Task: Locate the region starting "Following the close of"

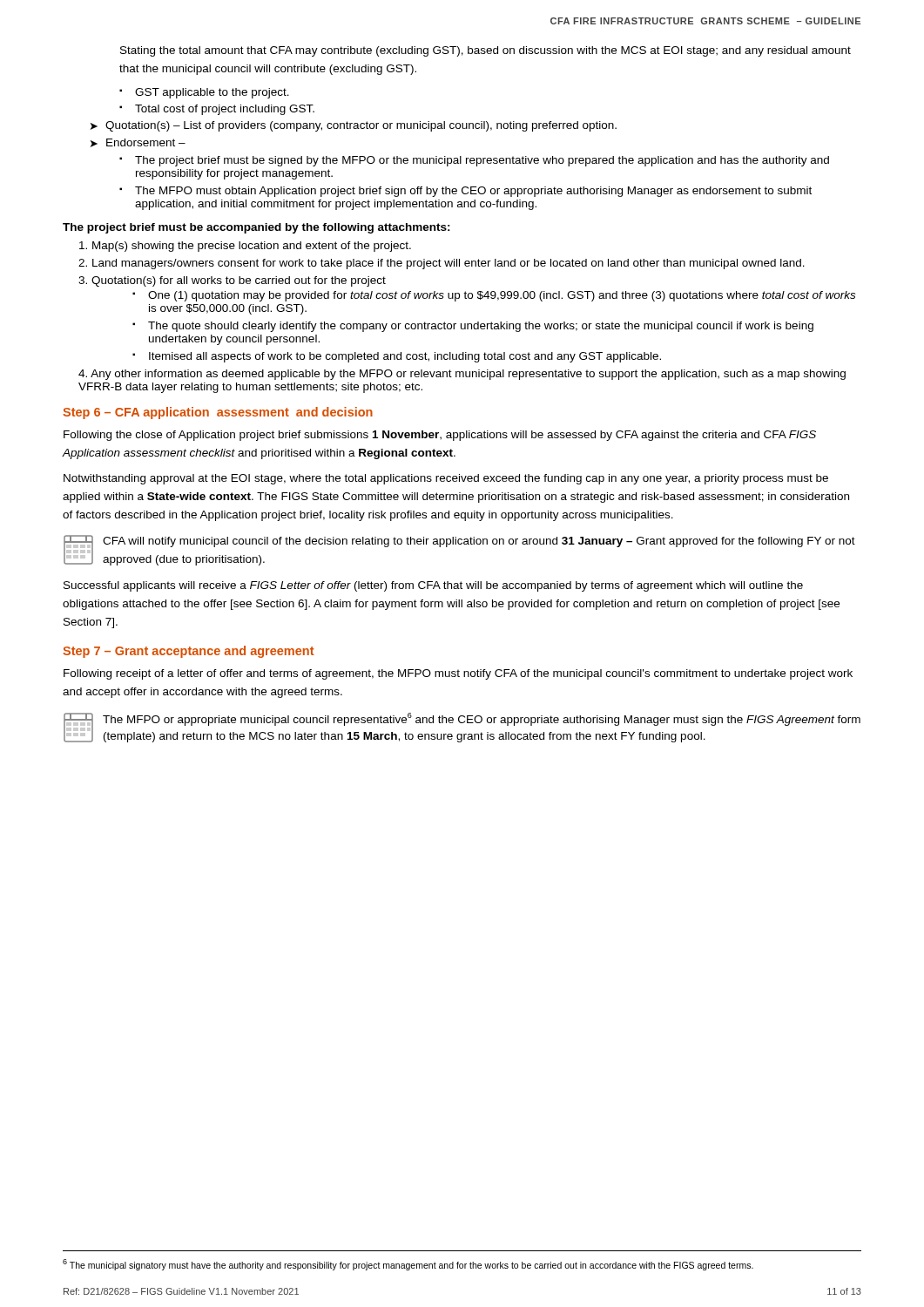Action: (x=439, y=443)
